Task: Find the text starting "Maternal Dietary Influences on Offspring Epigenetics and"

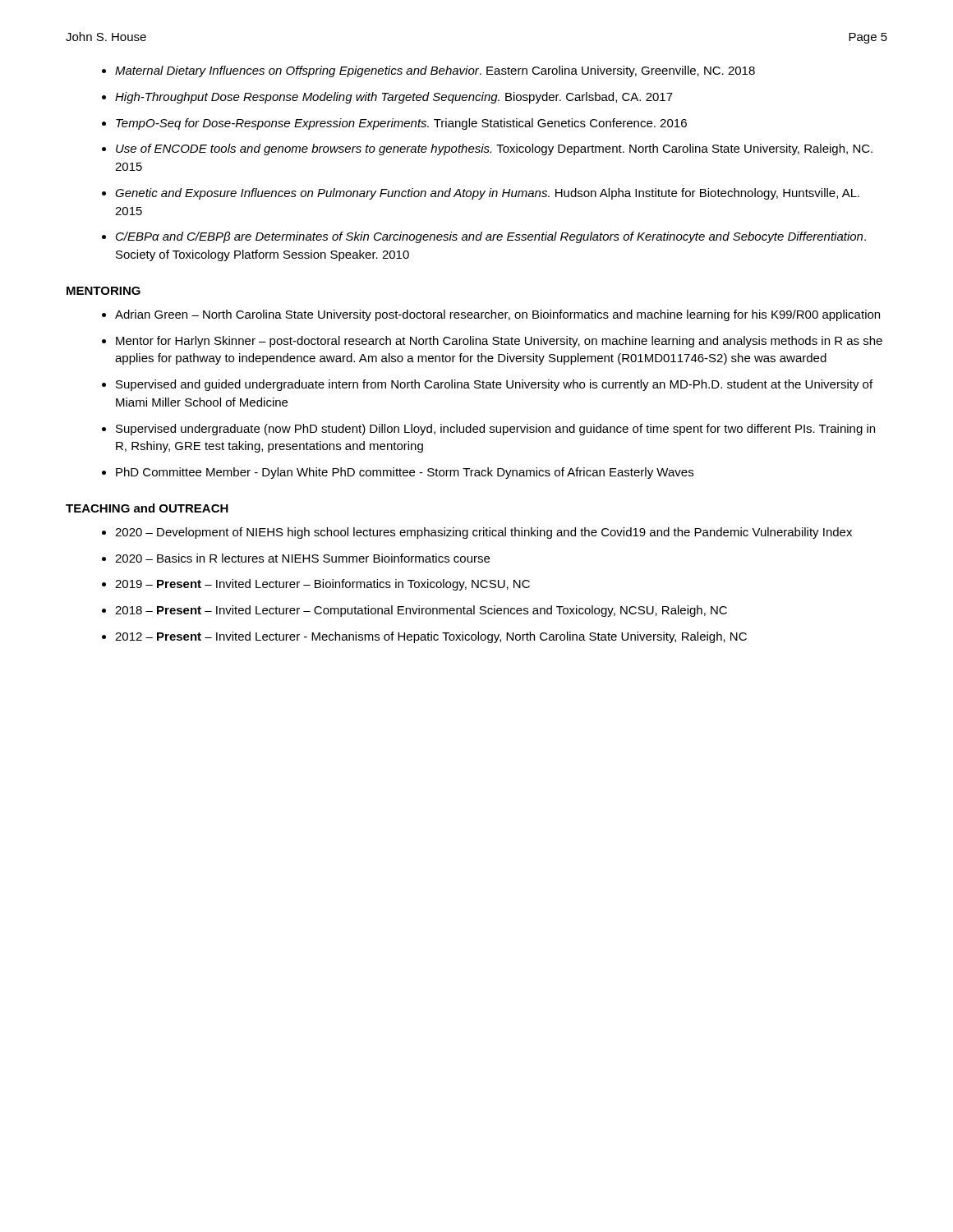Action: pyautogui.click(x=435, y=70)
